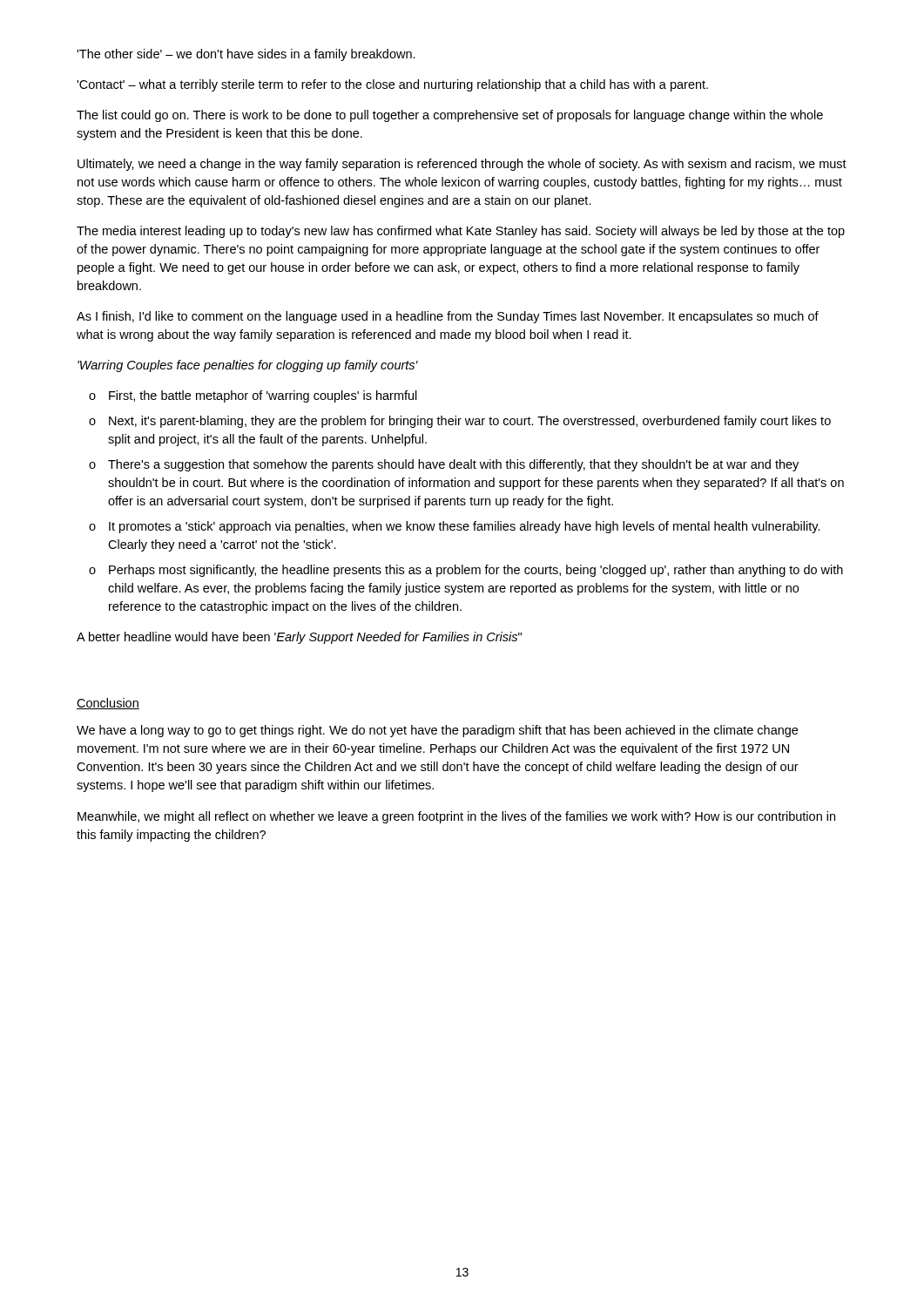Point to the passage starting "The media interest leading up to"
Image resolution: width=924 pixels, height=1307 pixels.
[x=461, y=258]
